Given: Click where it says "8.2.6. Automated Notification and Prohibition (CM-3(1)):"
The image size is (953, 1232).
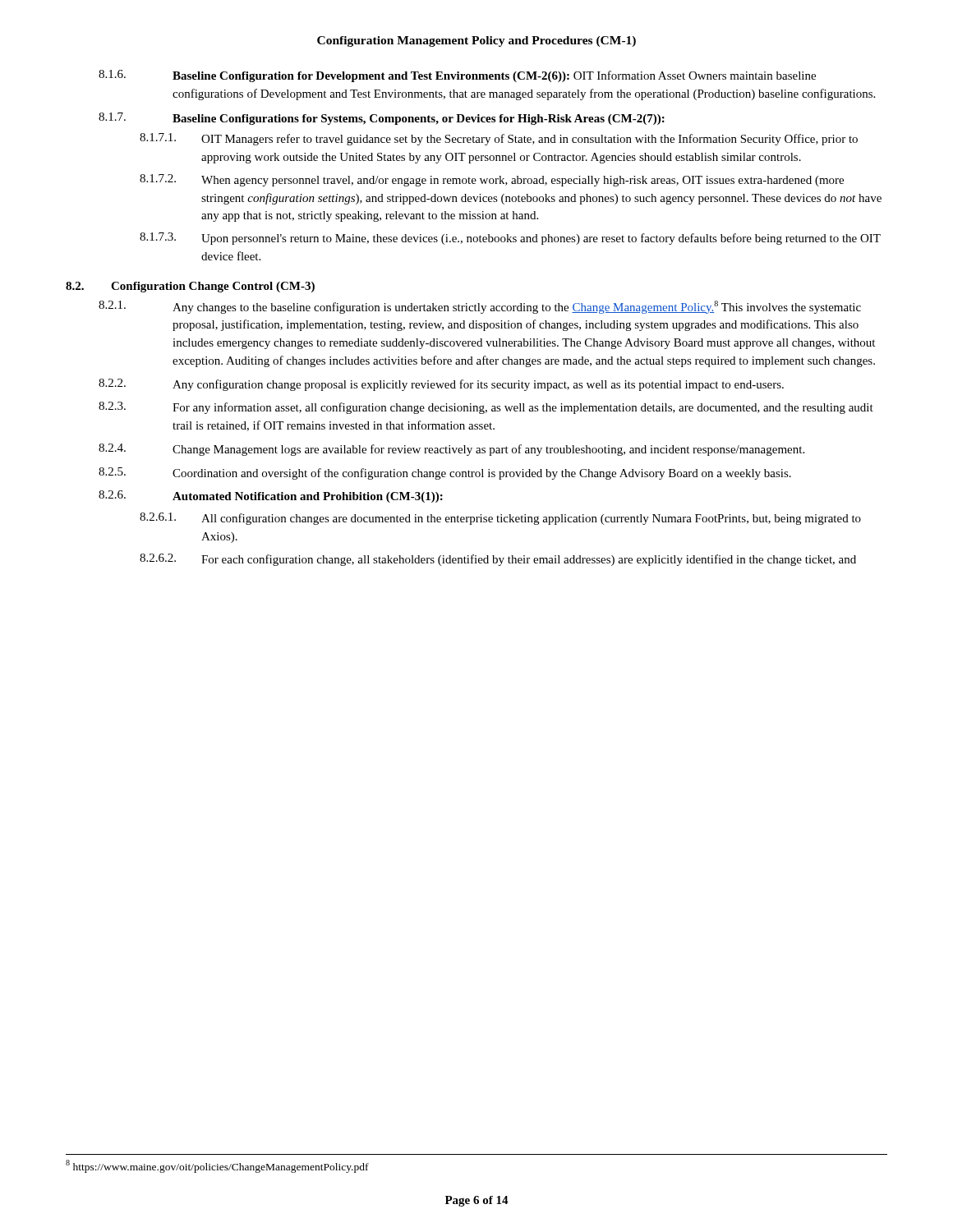Looking at the screenshot, I should (x=271, y=496).
